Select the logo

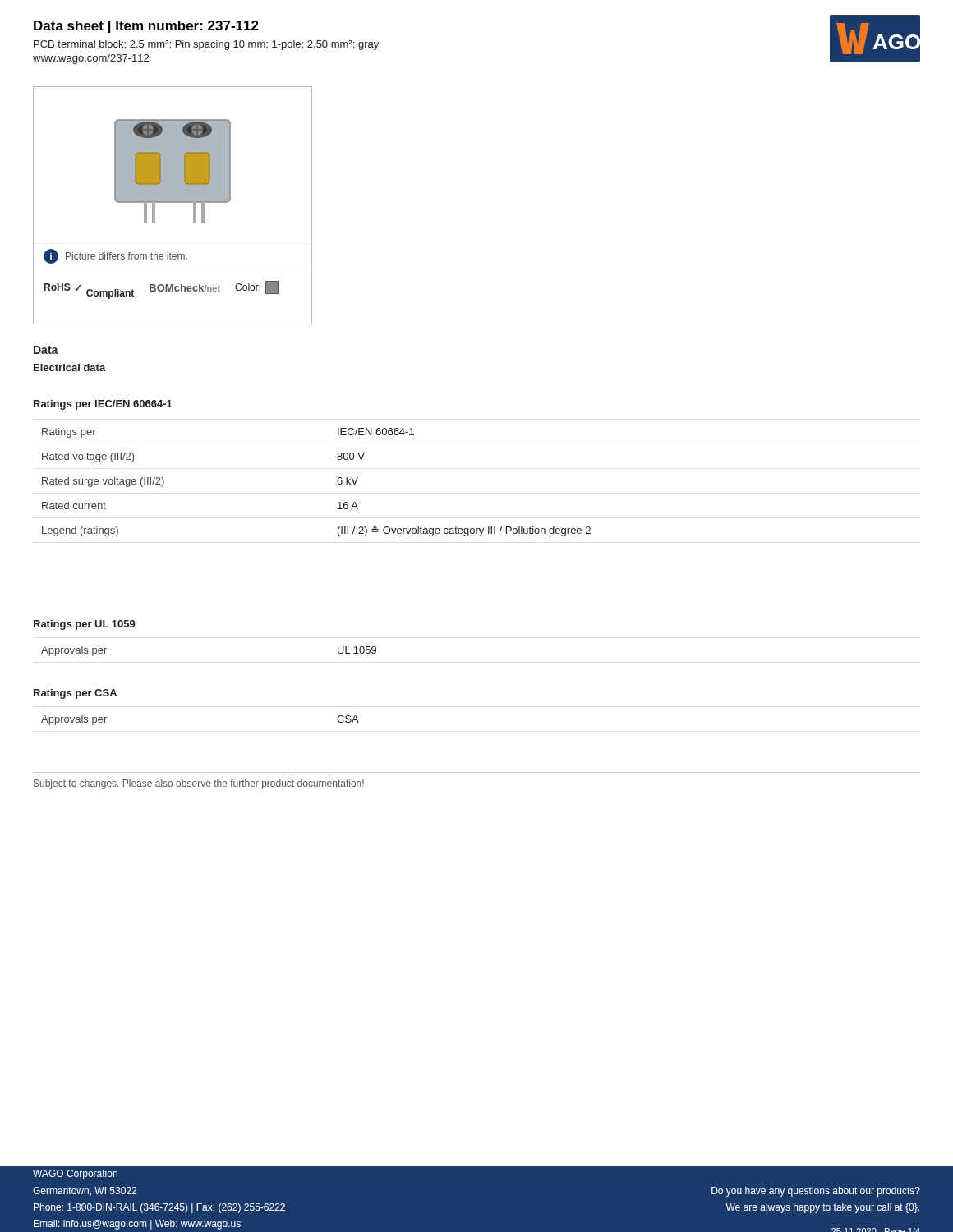click(875, 39)
